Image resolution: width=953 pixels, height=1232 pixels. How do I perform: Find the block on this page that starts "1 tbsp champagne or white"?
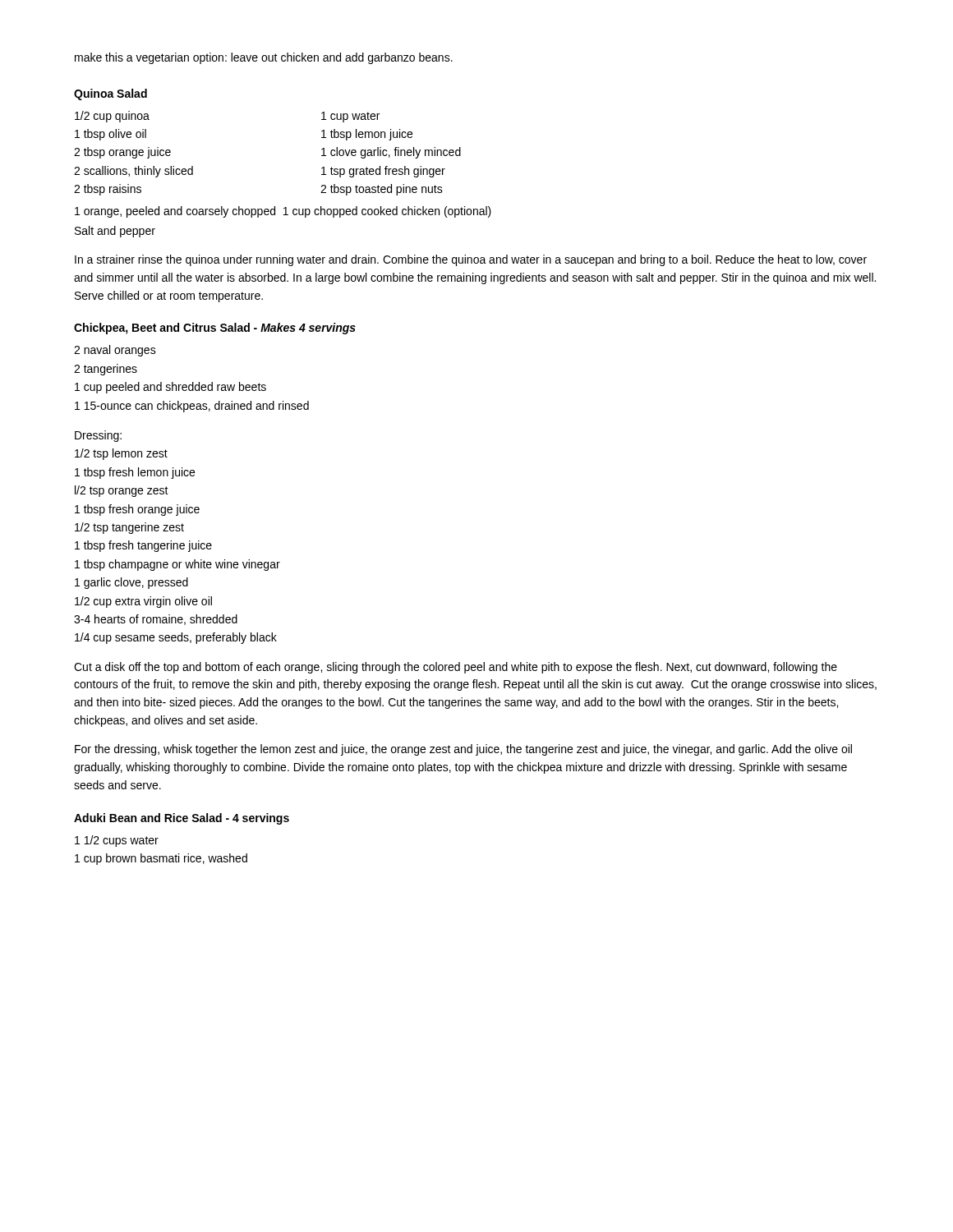pyautogui.click(x=177, y=564)
